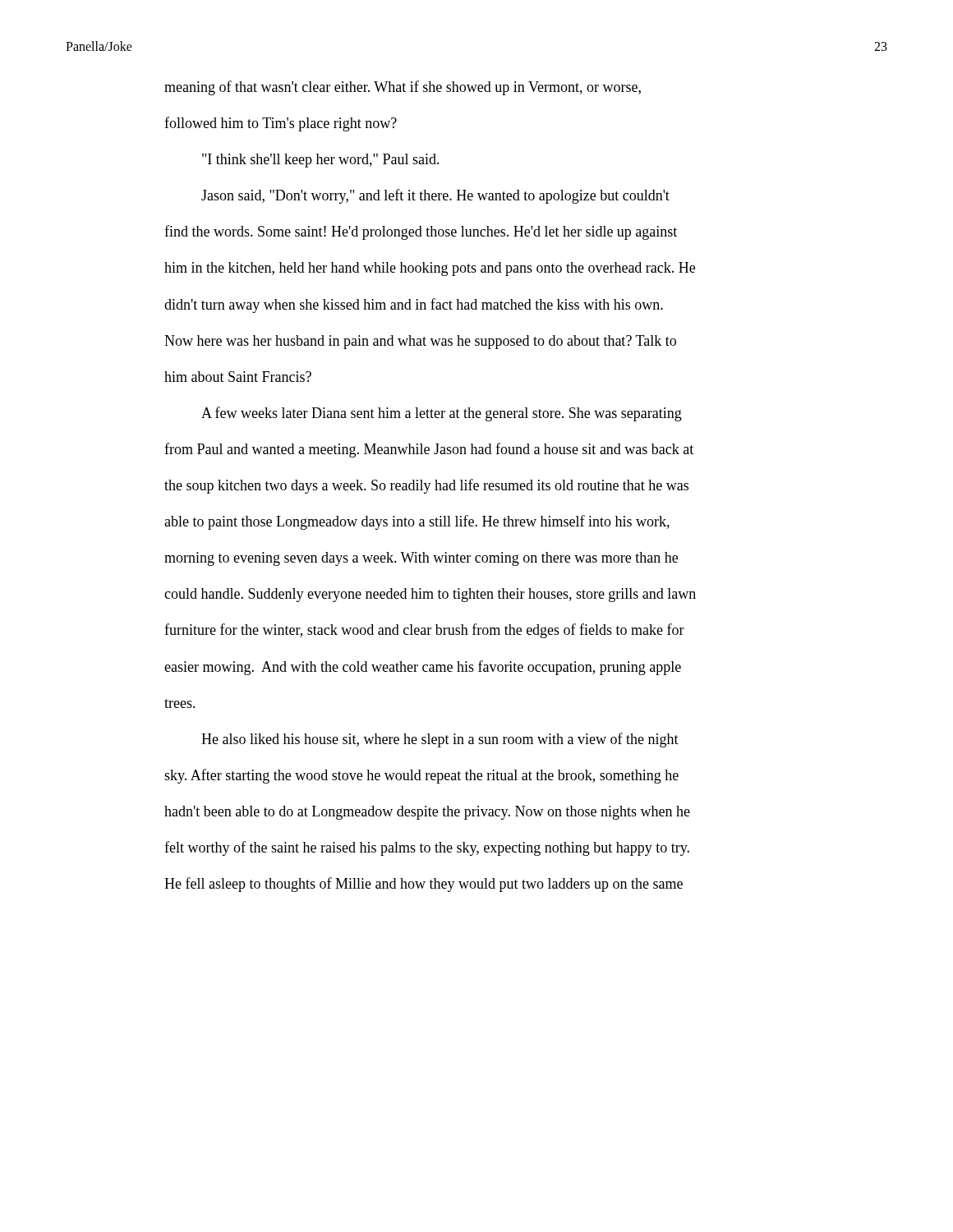
Task: Click on the passage starting ""I think she'll"
Action: (321, 161)
